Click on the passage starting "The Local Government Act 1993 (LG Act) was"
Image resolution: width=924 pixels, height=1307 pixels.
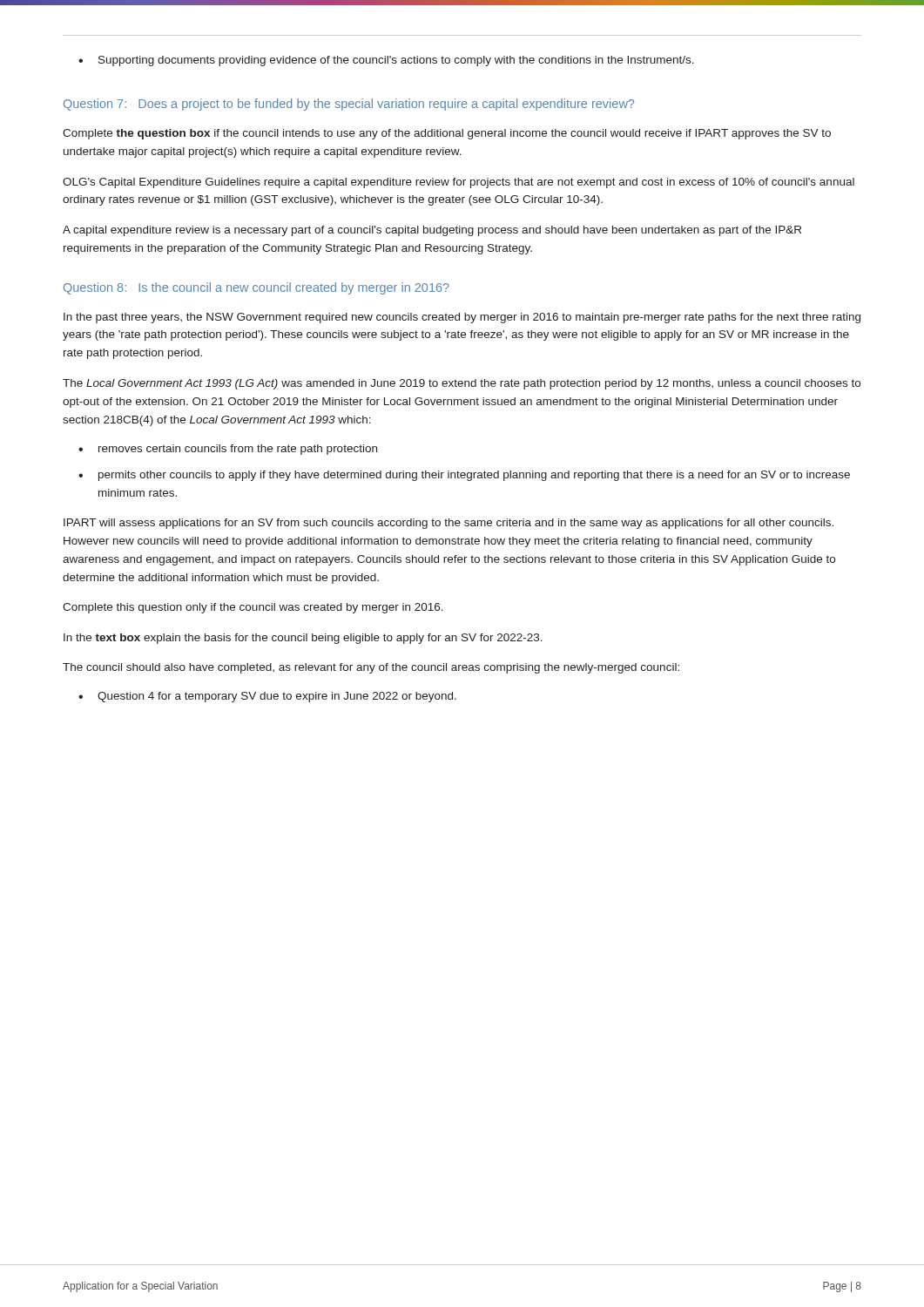tap(462, 402)
